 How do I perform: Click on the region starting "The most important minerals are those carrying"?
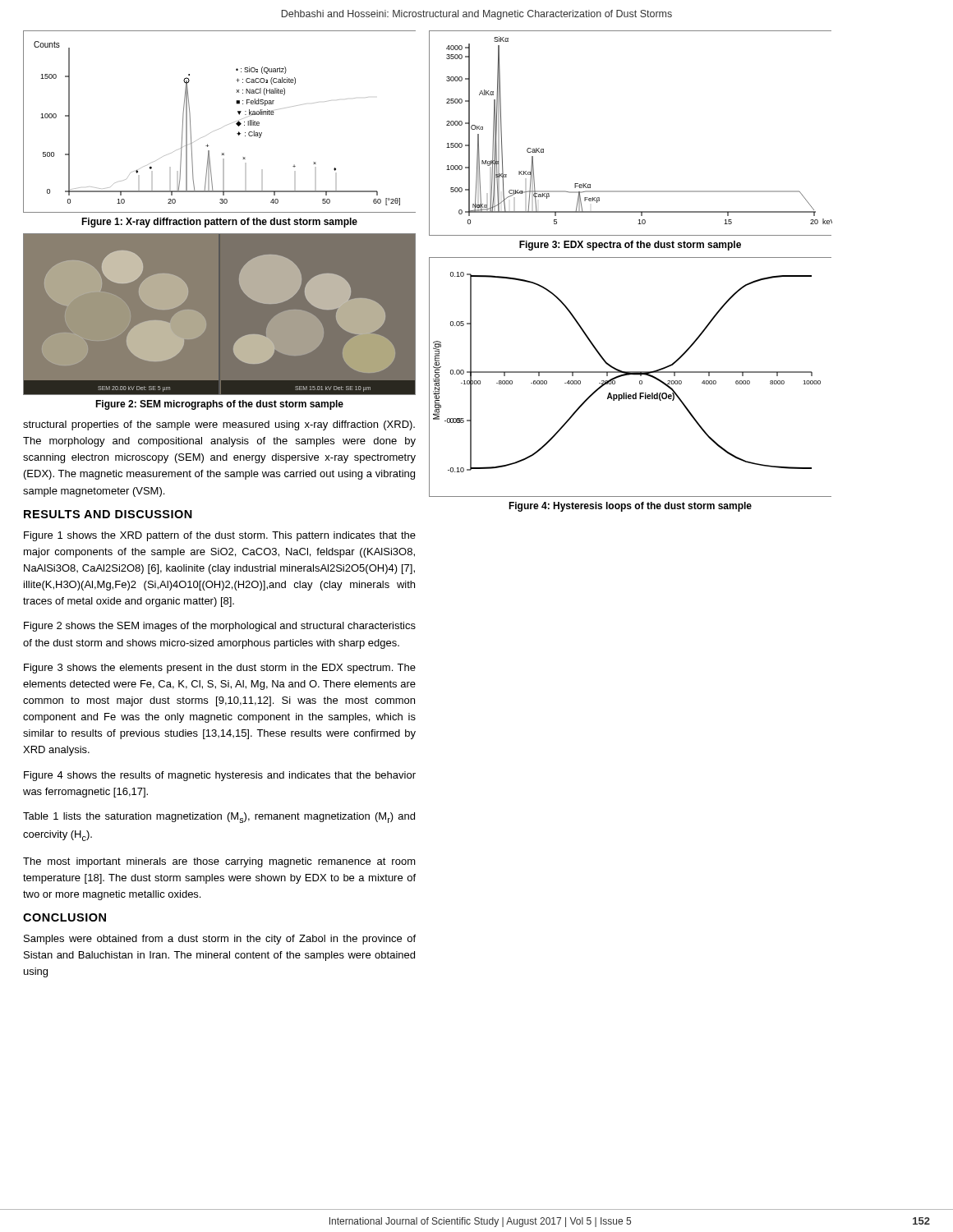(219, 877)
